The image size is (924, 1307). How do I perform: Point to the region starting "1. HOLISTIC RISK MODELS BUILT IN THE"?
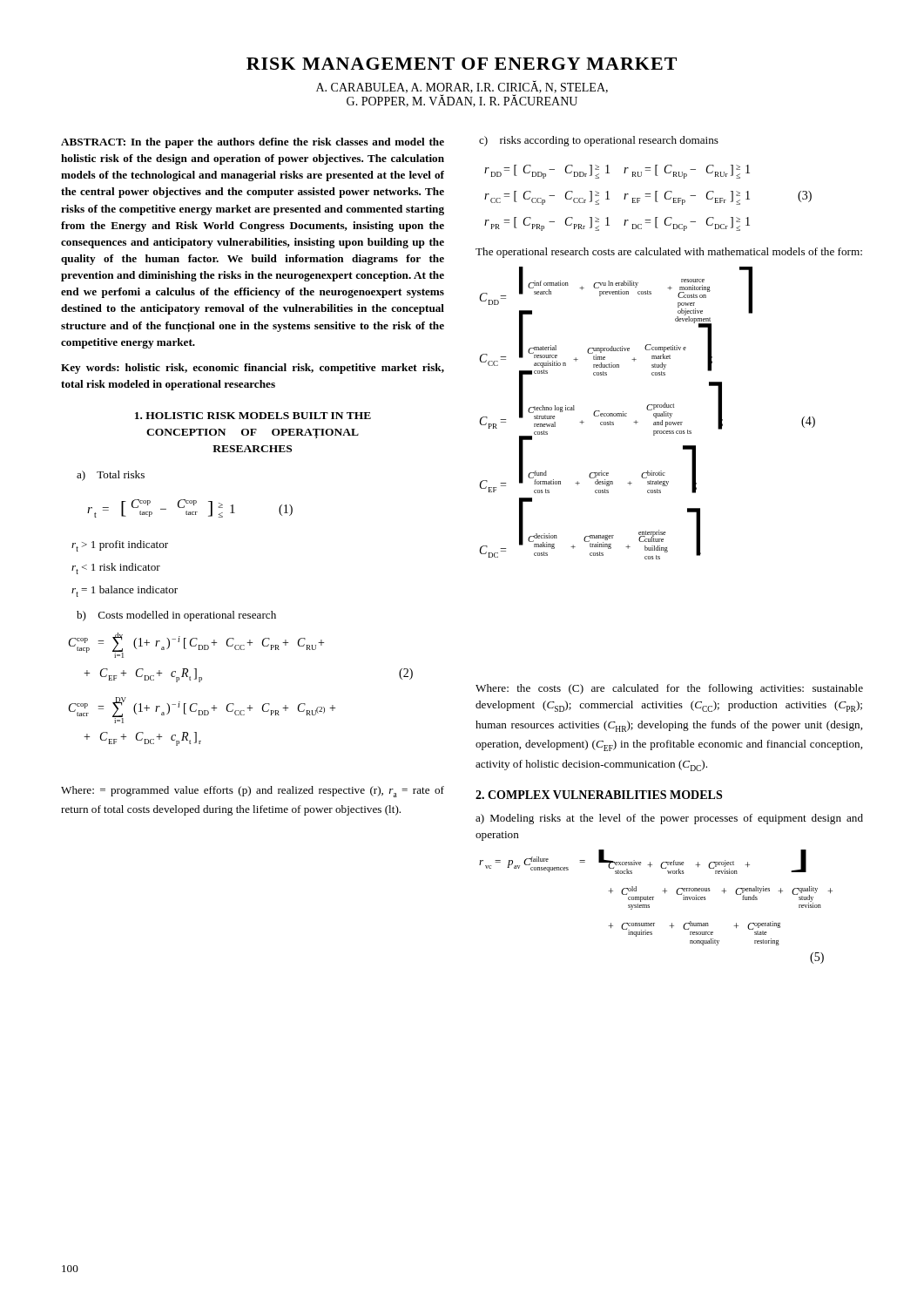pyautogui.click(x=253, y=432)
